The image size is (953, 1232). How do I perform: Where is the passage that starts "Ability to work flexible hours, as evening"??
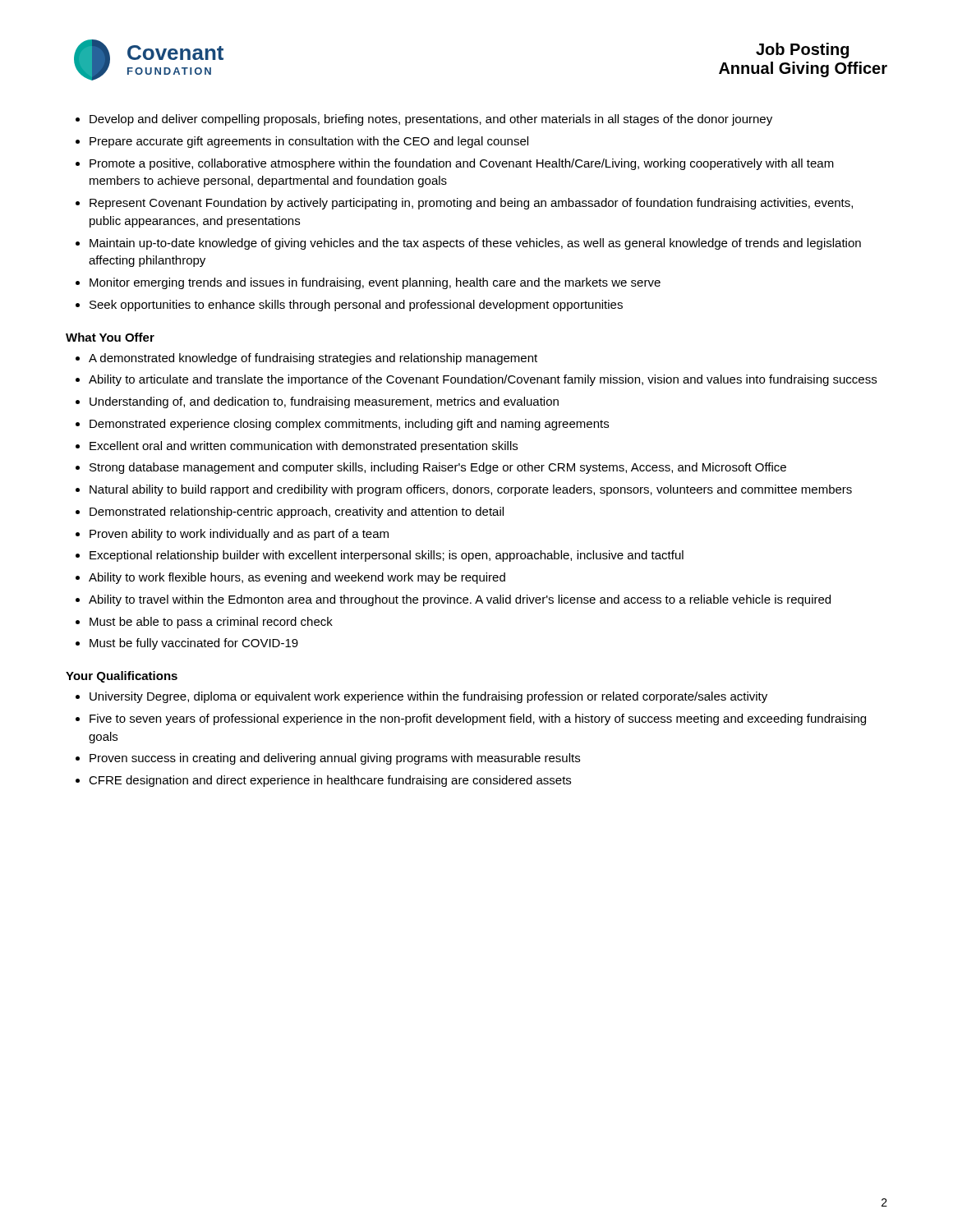pos(488,577)
